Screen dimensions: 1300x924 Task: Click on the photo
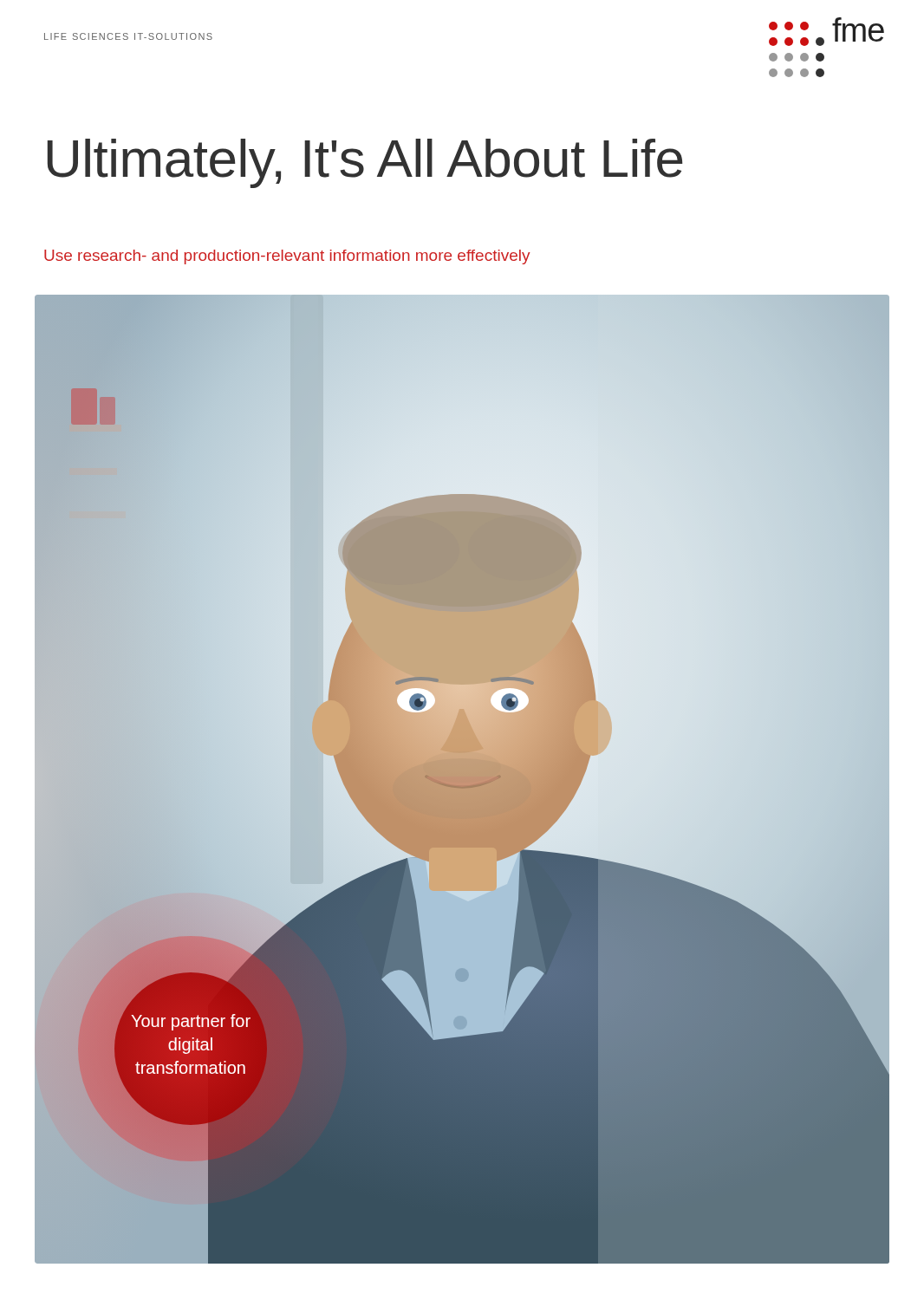tap(462, 779)
